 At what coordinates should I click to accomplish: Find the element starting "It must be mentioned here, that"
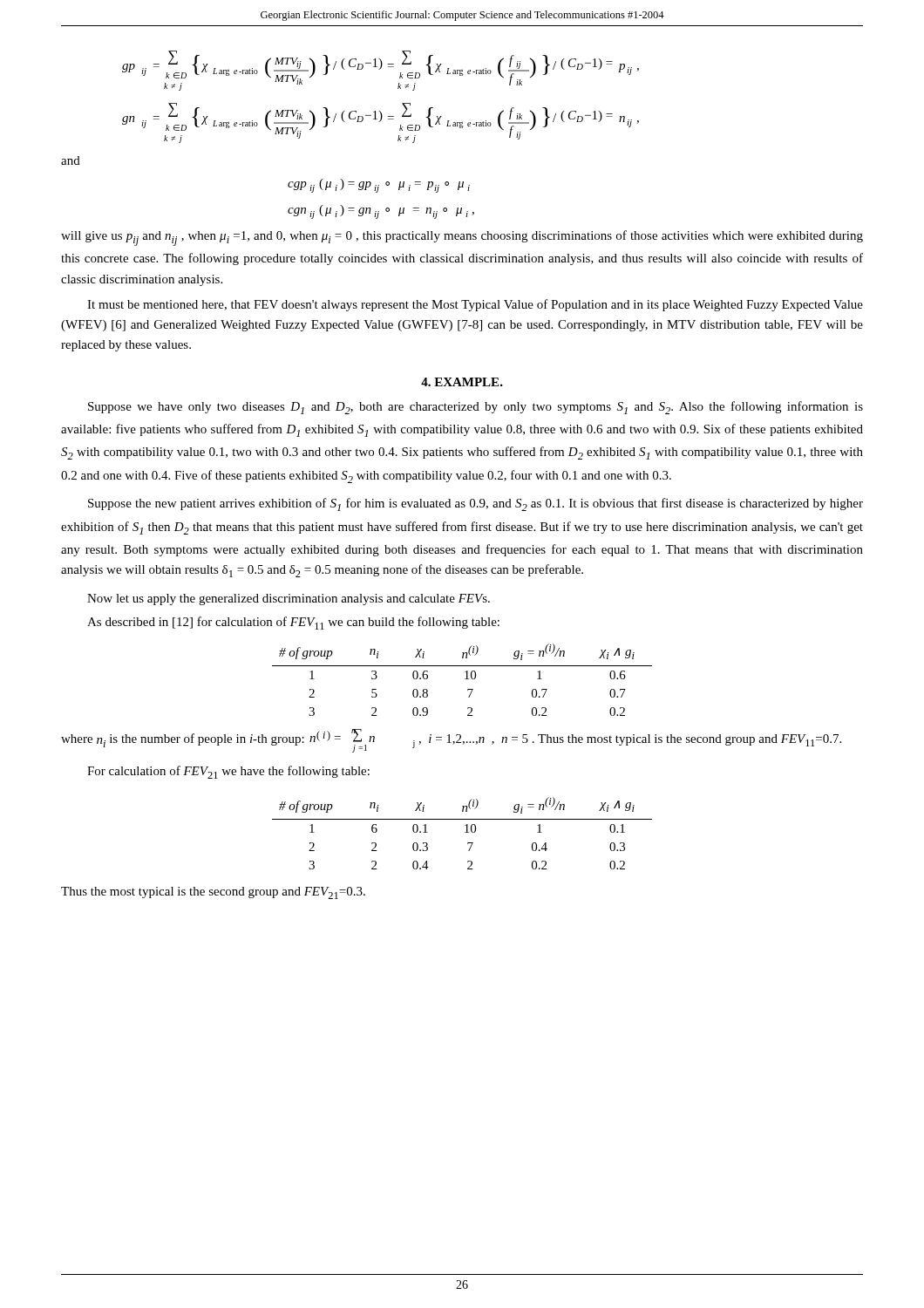pyautogui.click(x=462, y=324)
